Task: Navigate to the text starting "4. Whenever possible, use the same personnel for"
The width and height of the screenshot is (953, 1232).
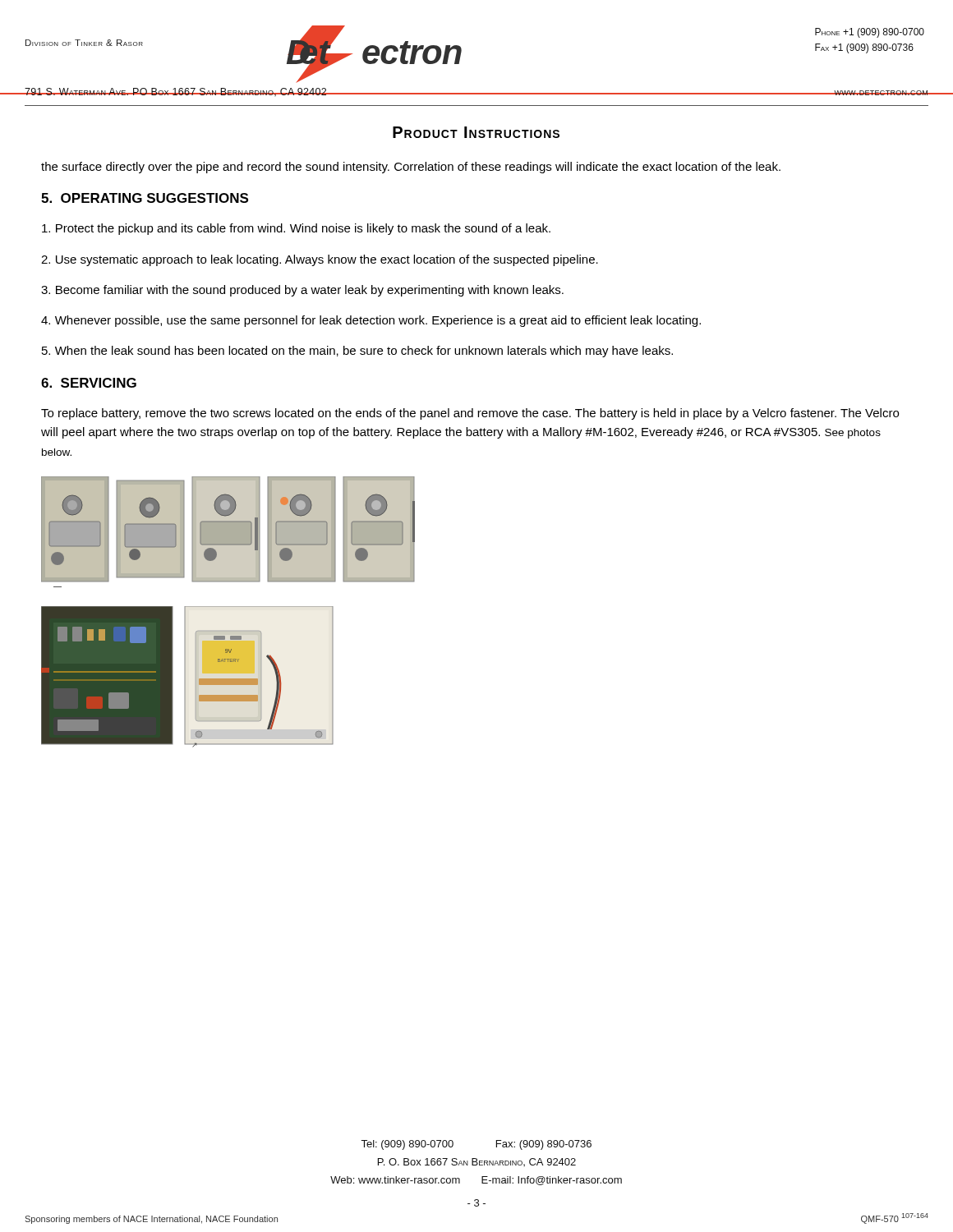Action: click(371, 320)
